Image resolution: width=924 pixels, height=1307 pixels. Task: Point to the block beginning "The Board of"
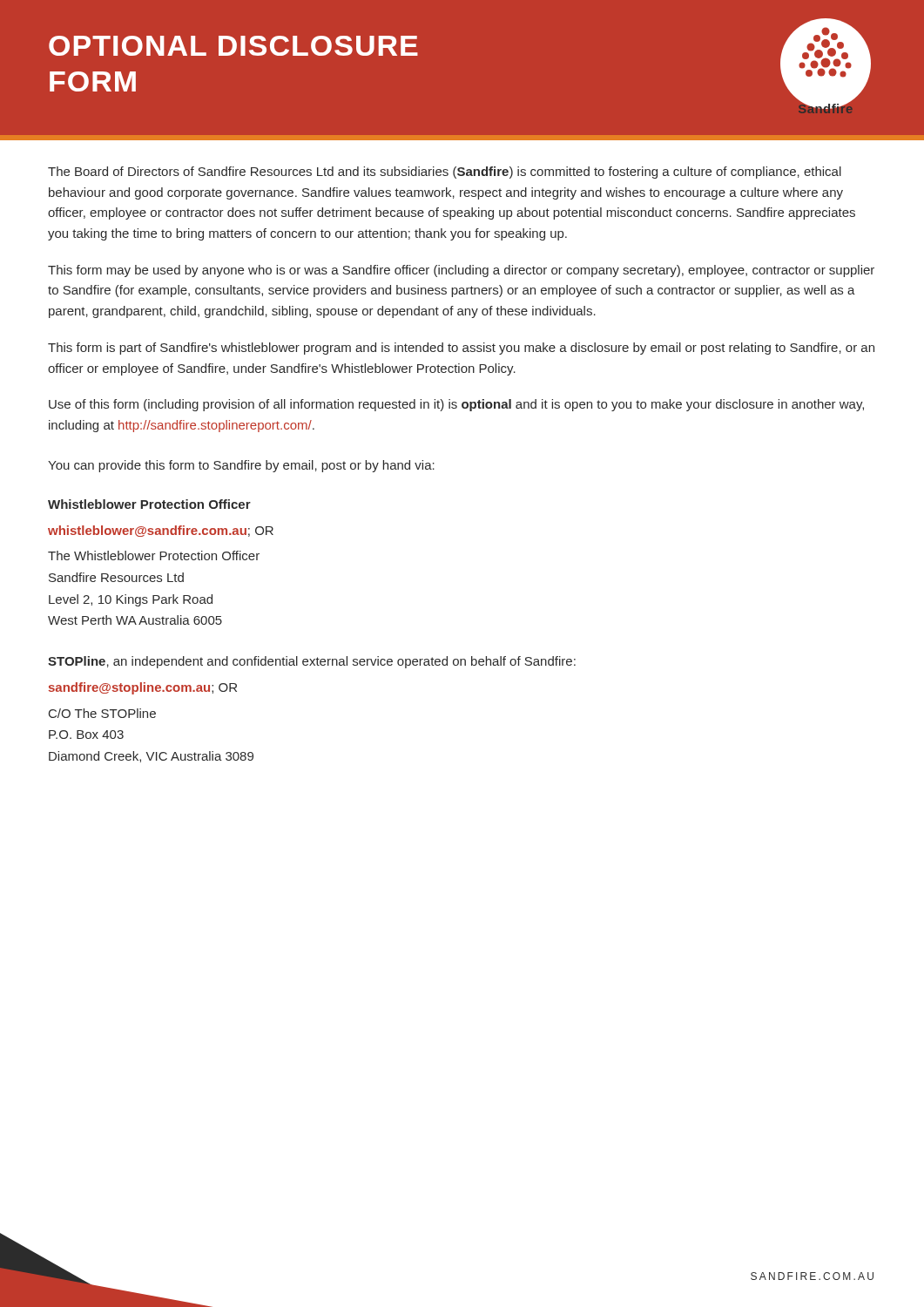click(x=452, y=202)
